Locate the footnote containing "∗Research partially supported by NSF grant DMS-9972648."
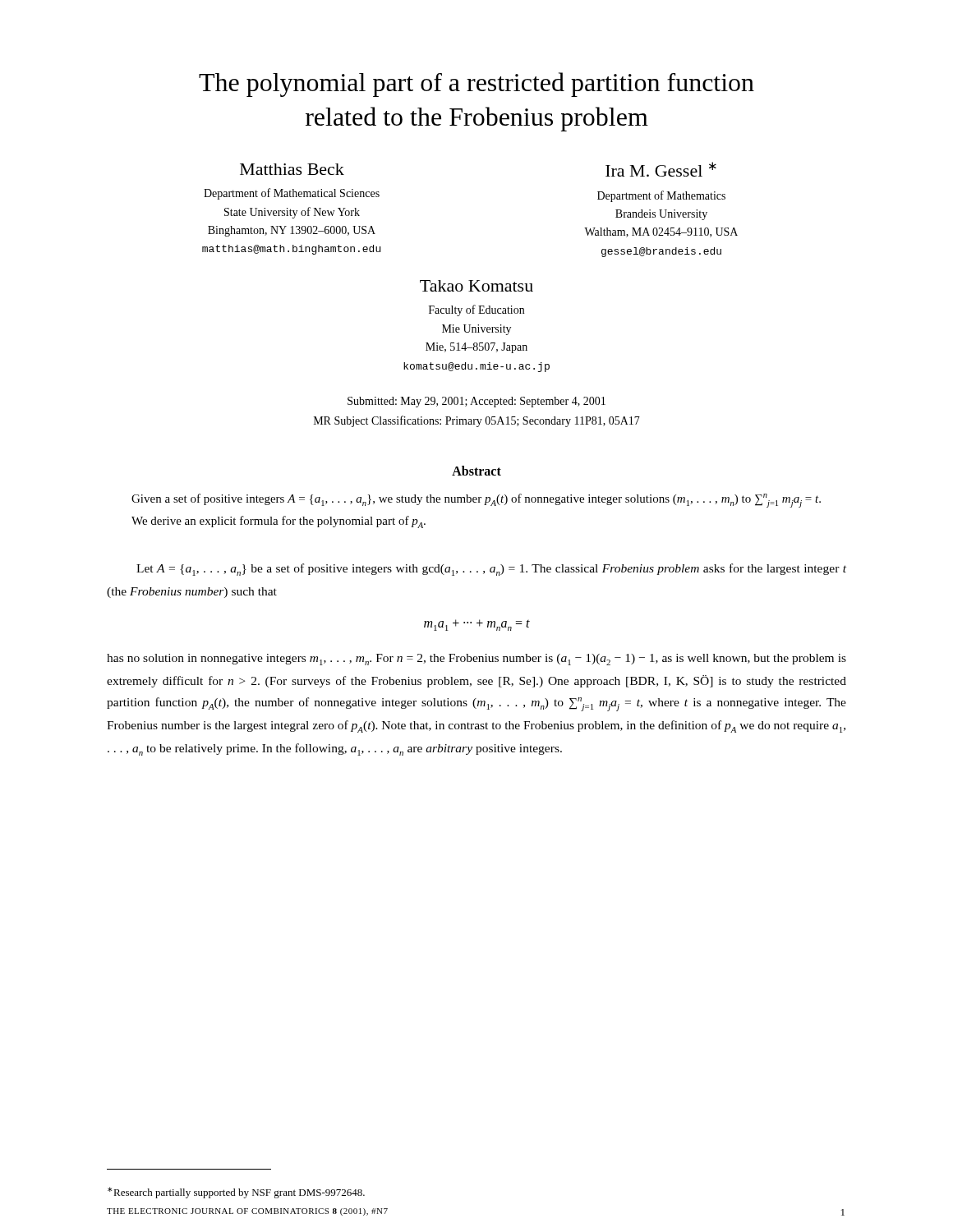Screen dimensions: 1232x953 (x=236, y=1192)
